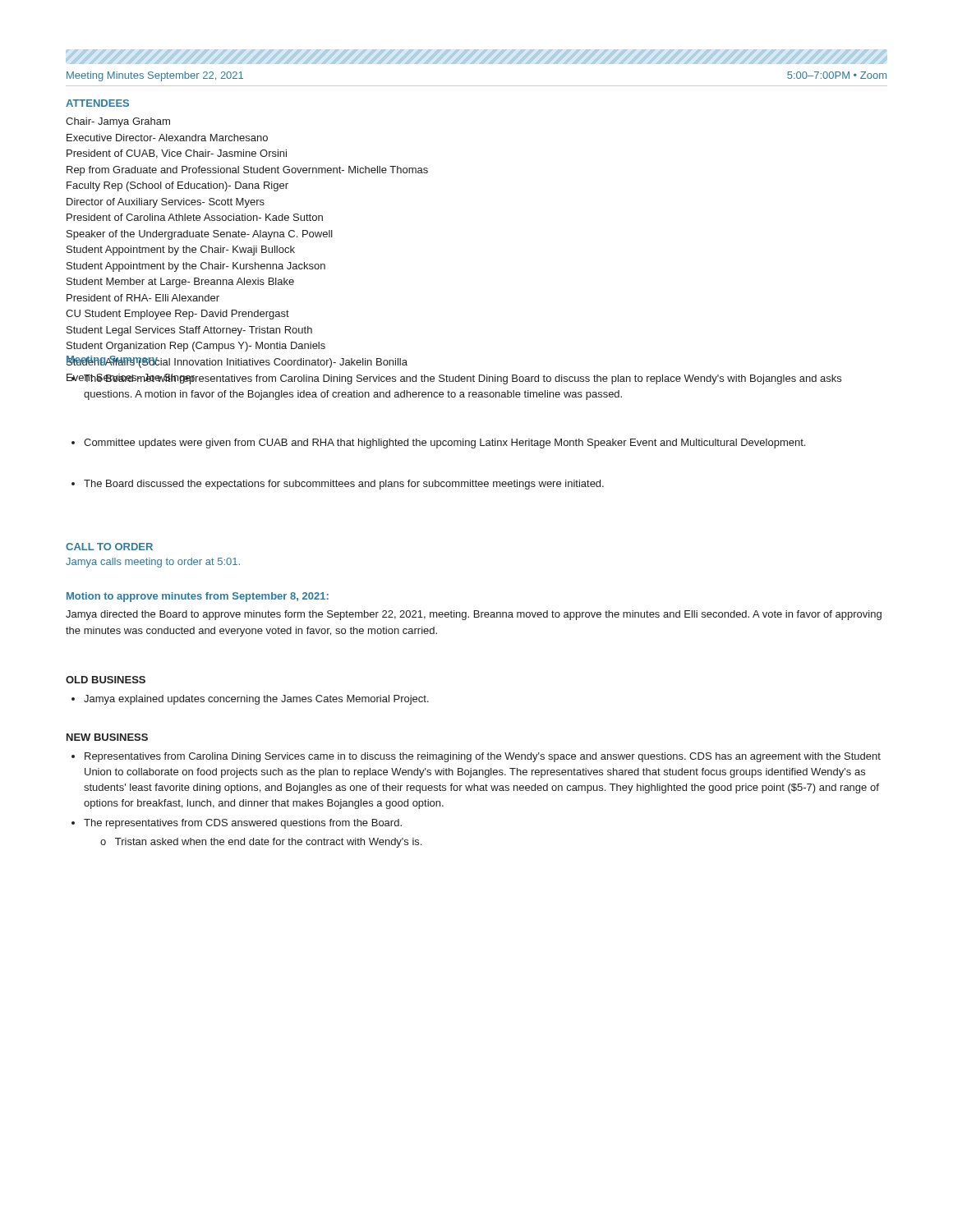Locate the element starting "Meeting Summary"
The width and height of the screenshot is (953, 1232).
point(112,359)
